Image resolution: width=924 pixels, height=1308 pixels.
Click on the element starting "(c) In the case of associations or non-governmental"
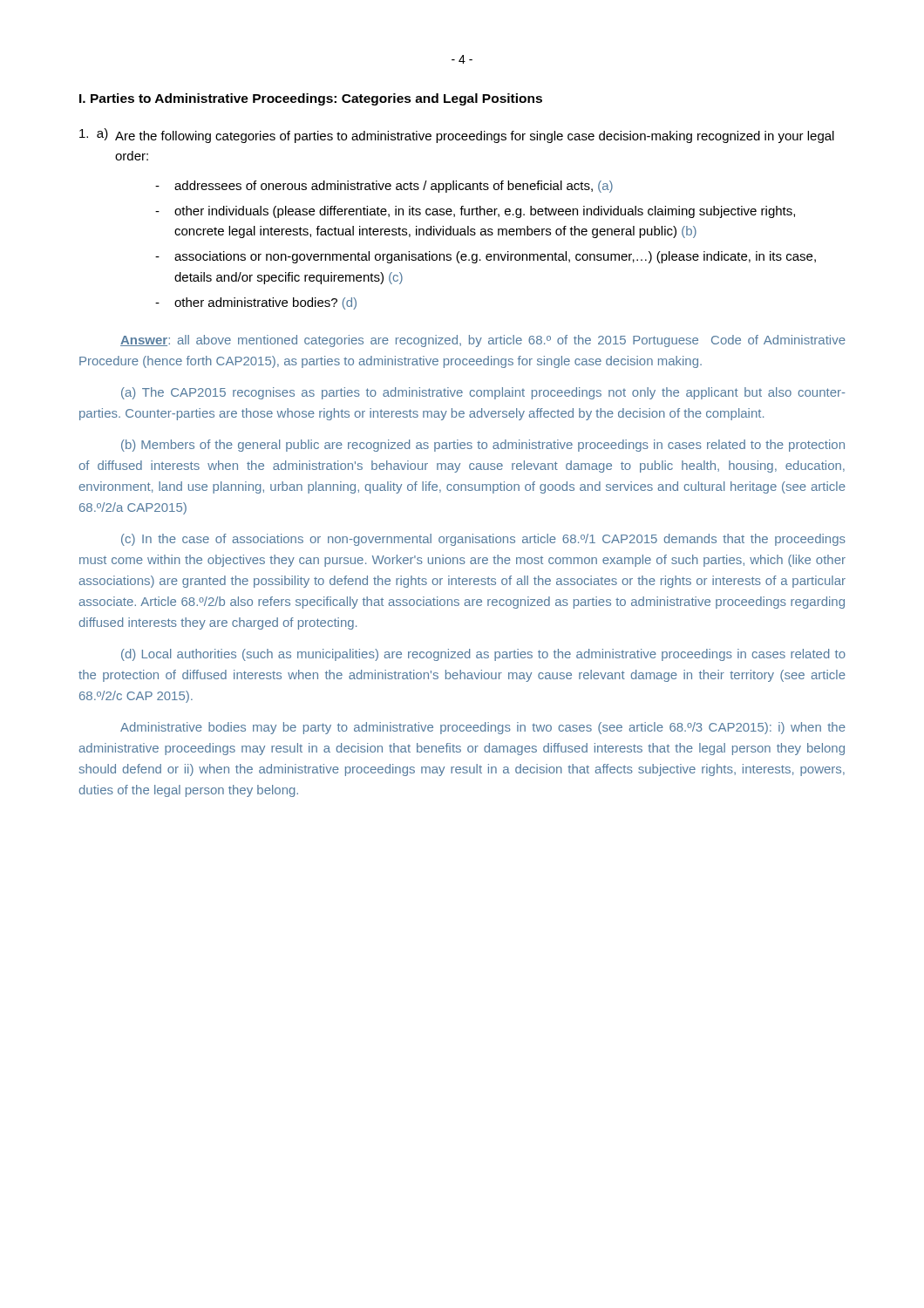click(462, 580)
